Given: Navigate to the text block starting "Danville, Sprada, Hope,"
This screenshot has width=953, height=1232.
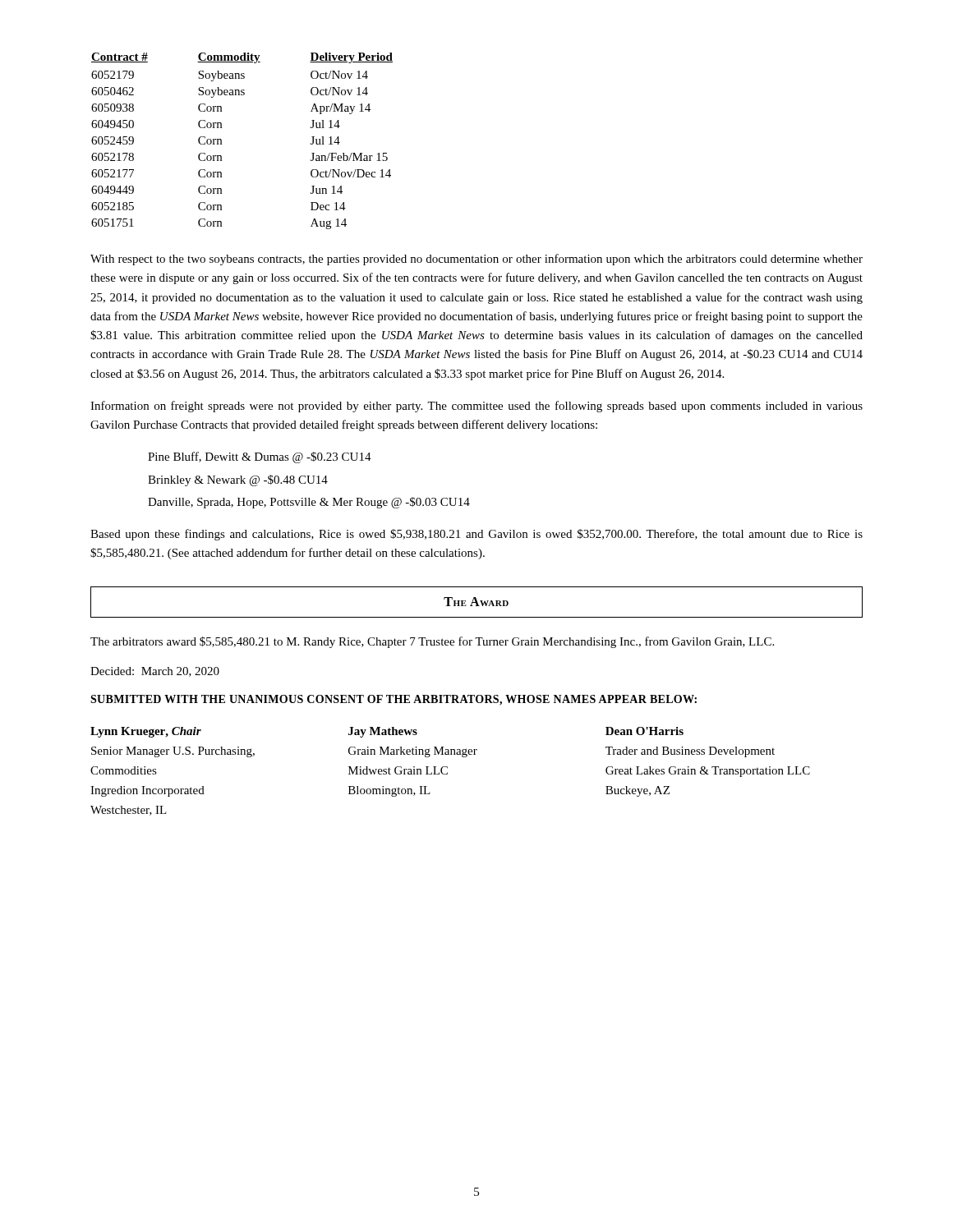Looking at the screenshot, I should pos(309,502).
